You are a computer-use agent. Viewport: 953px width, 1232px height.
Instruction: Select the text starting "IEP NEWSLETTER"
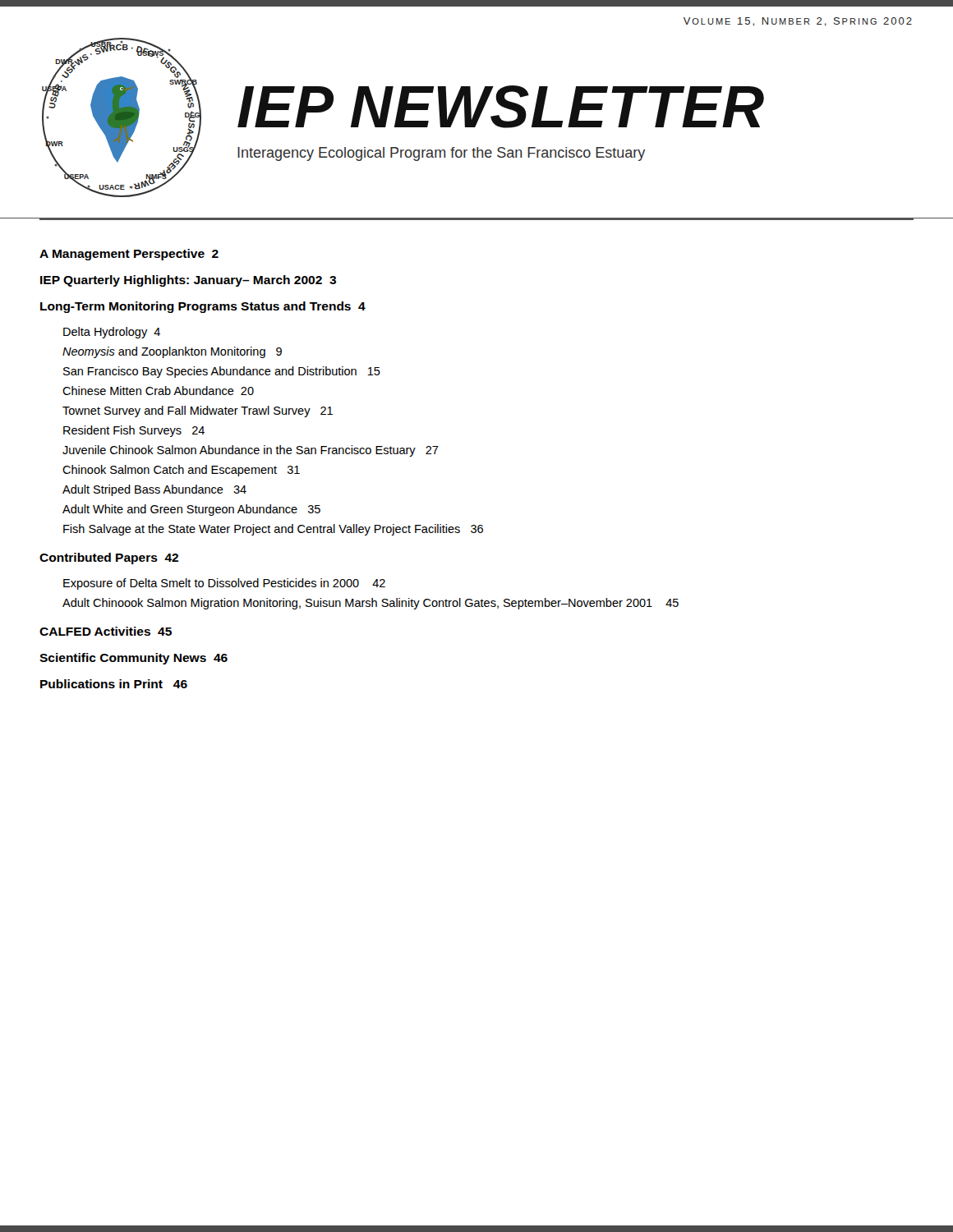pos(501,106)
